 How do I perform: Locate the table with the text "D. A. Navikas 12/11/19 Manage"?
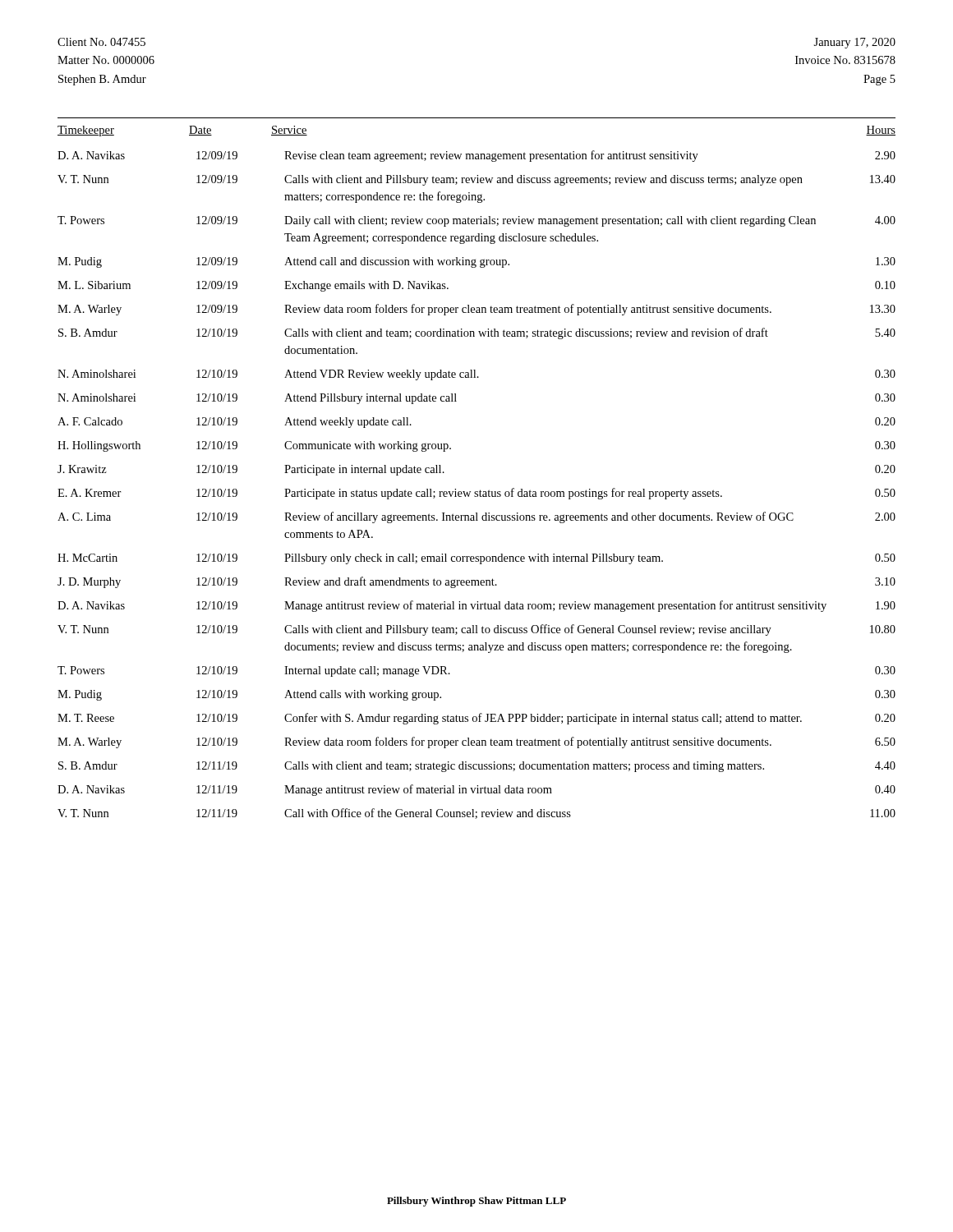tap(476, 790)
